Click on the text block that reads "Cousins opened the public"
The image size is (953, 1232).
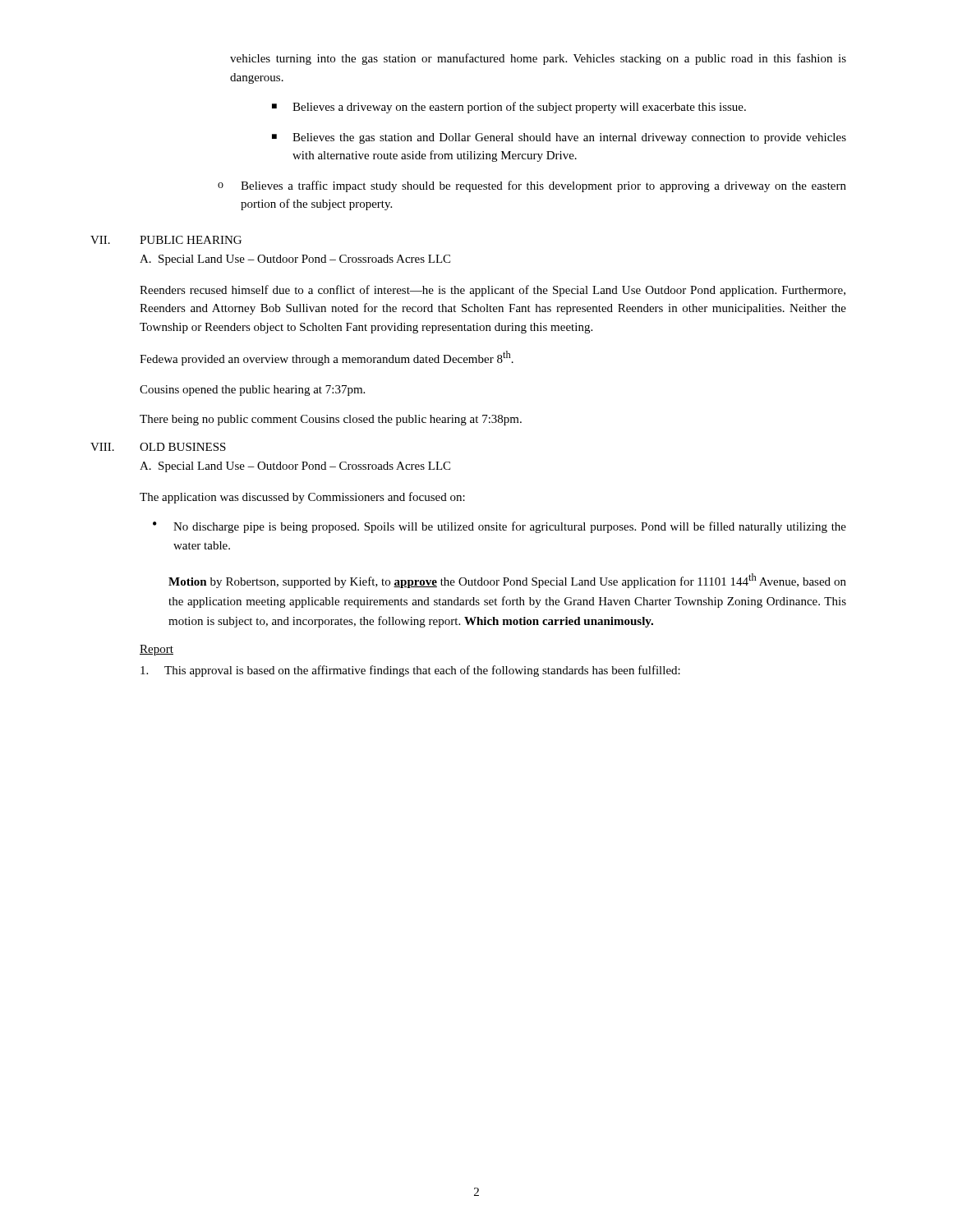coord(253,389)
